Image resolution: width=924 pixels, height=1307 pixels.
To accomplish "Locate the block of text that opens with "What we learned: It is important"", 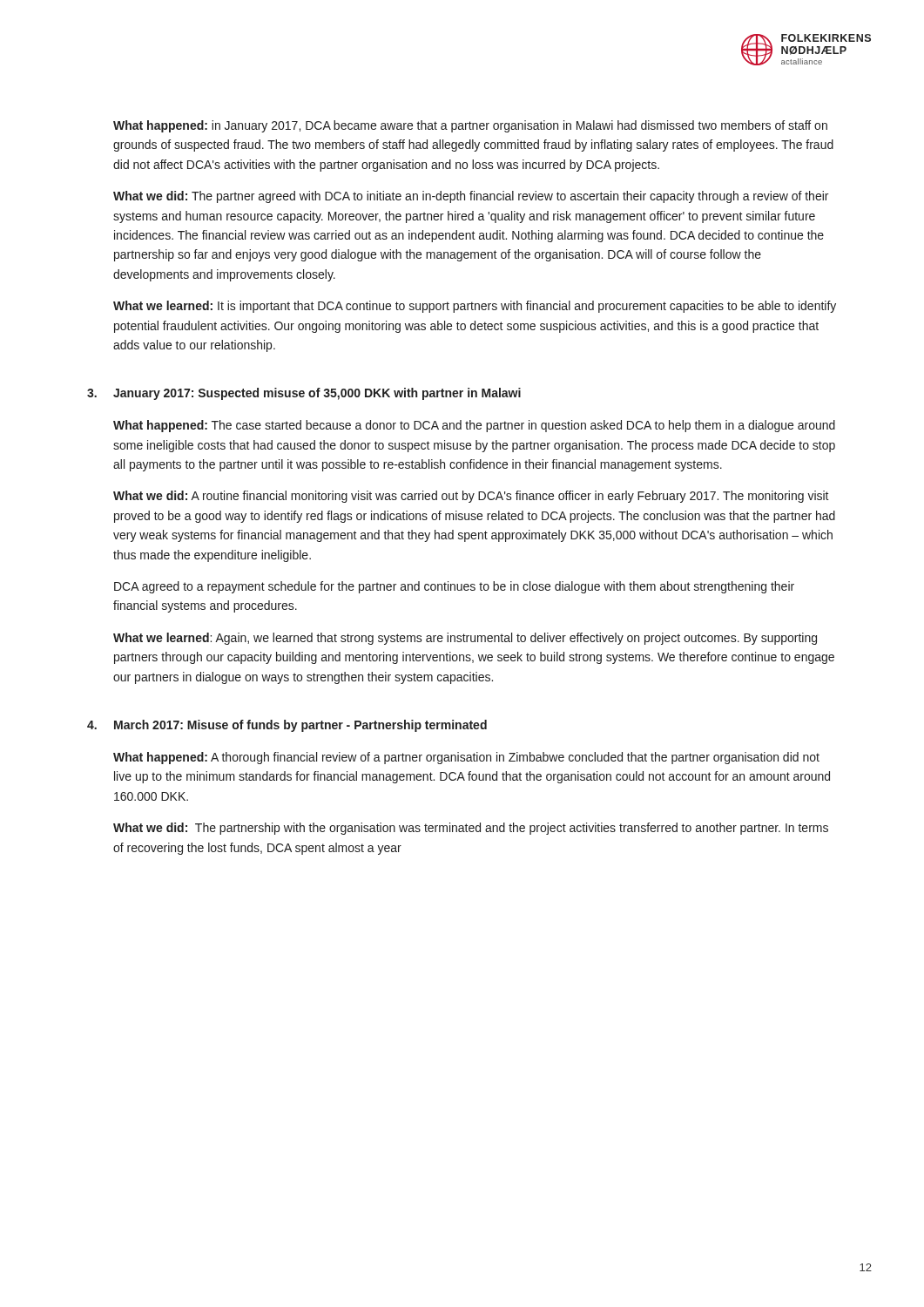I will (475, 326).
